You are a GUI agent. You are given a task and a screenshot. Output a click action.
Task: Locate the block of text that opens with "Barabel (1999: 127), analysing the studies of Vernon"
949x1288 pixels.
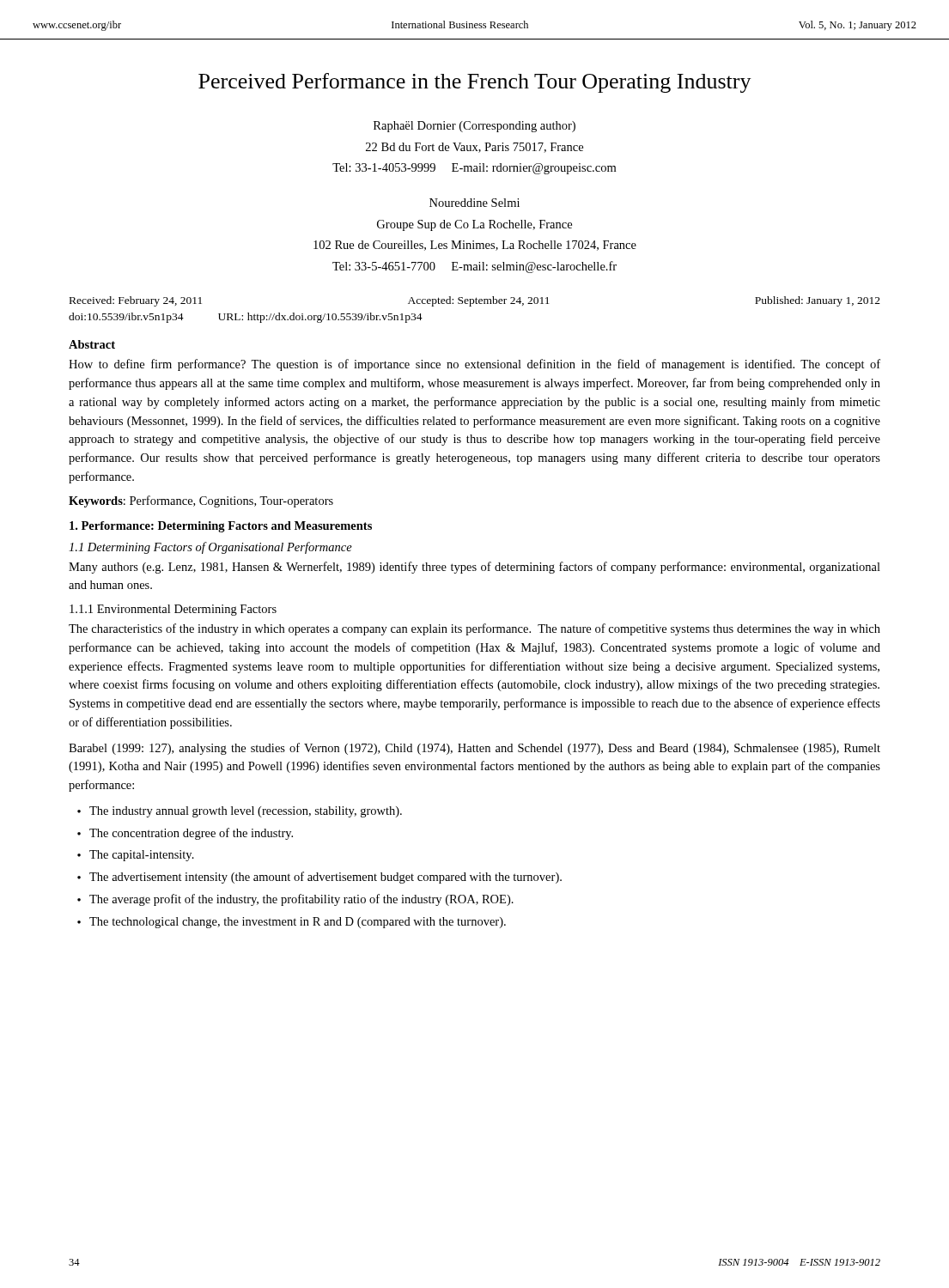(474, 766)
